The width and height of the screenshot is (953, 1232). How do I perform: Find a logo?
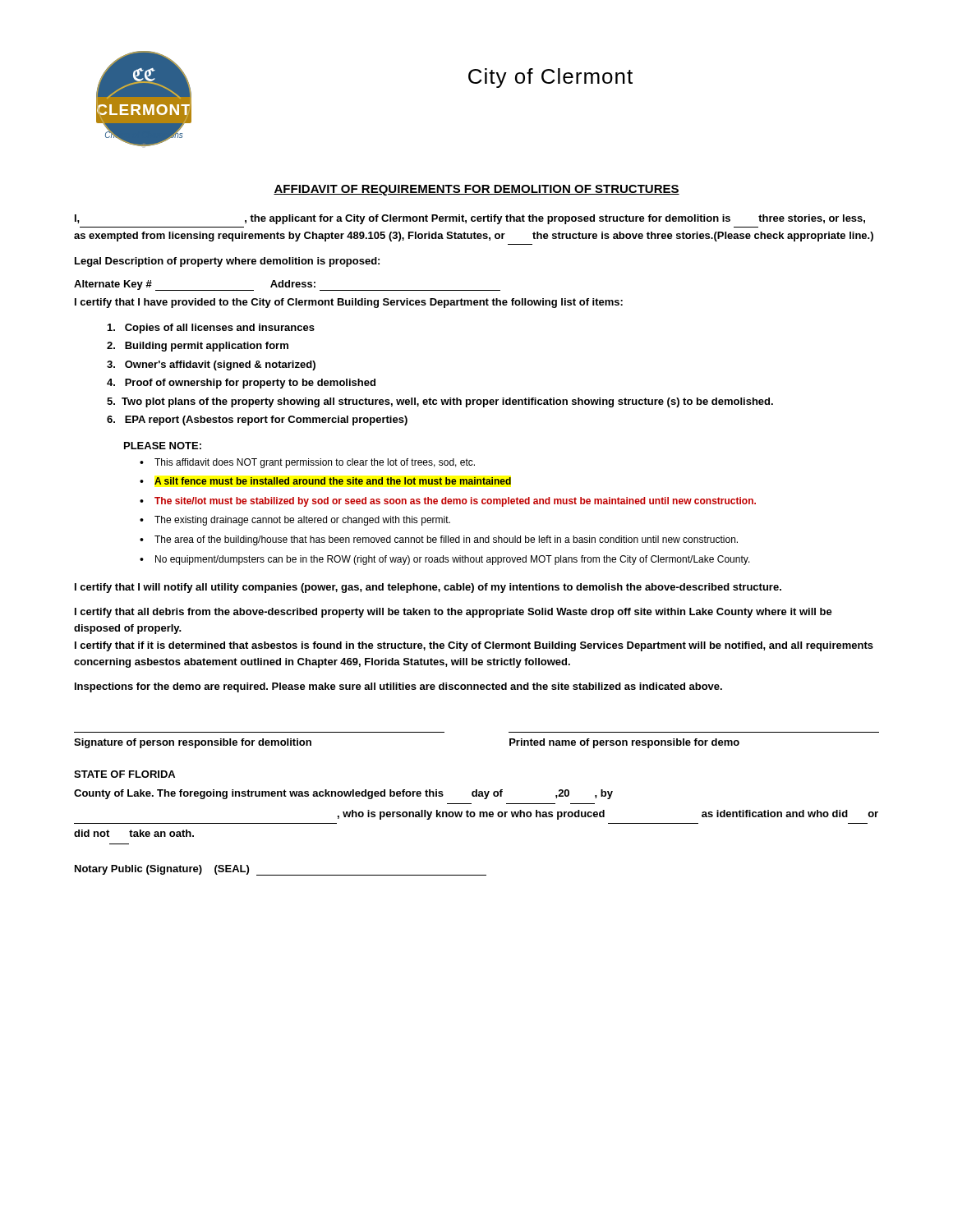[x=148, y=108]
